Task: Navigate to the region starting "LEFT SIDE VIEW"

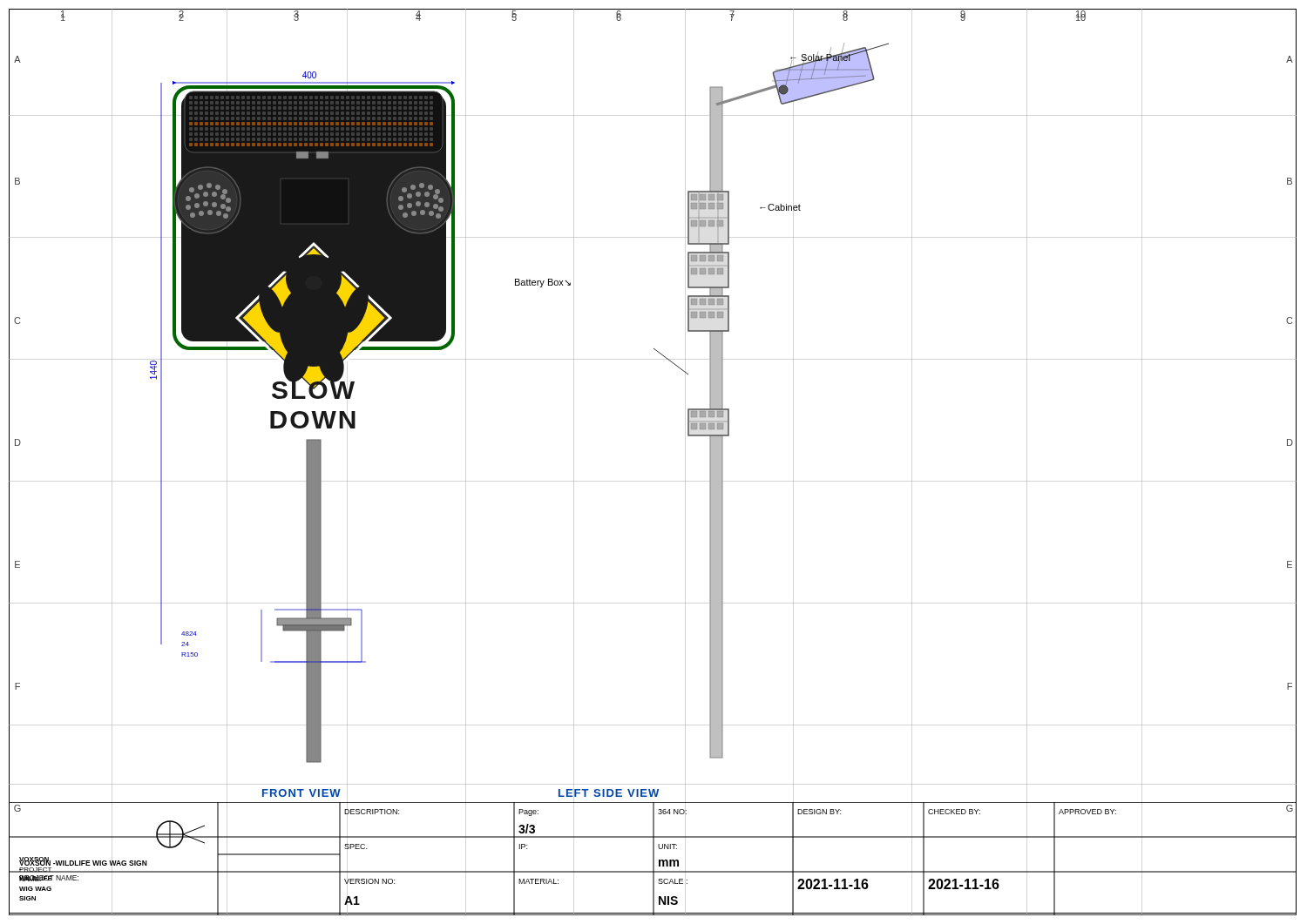Action: pos(609,793)
